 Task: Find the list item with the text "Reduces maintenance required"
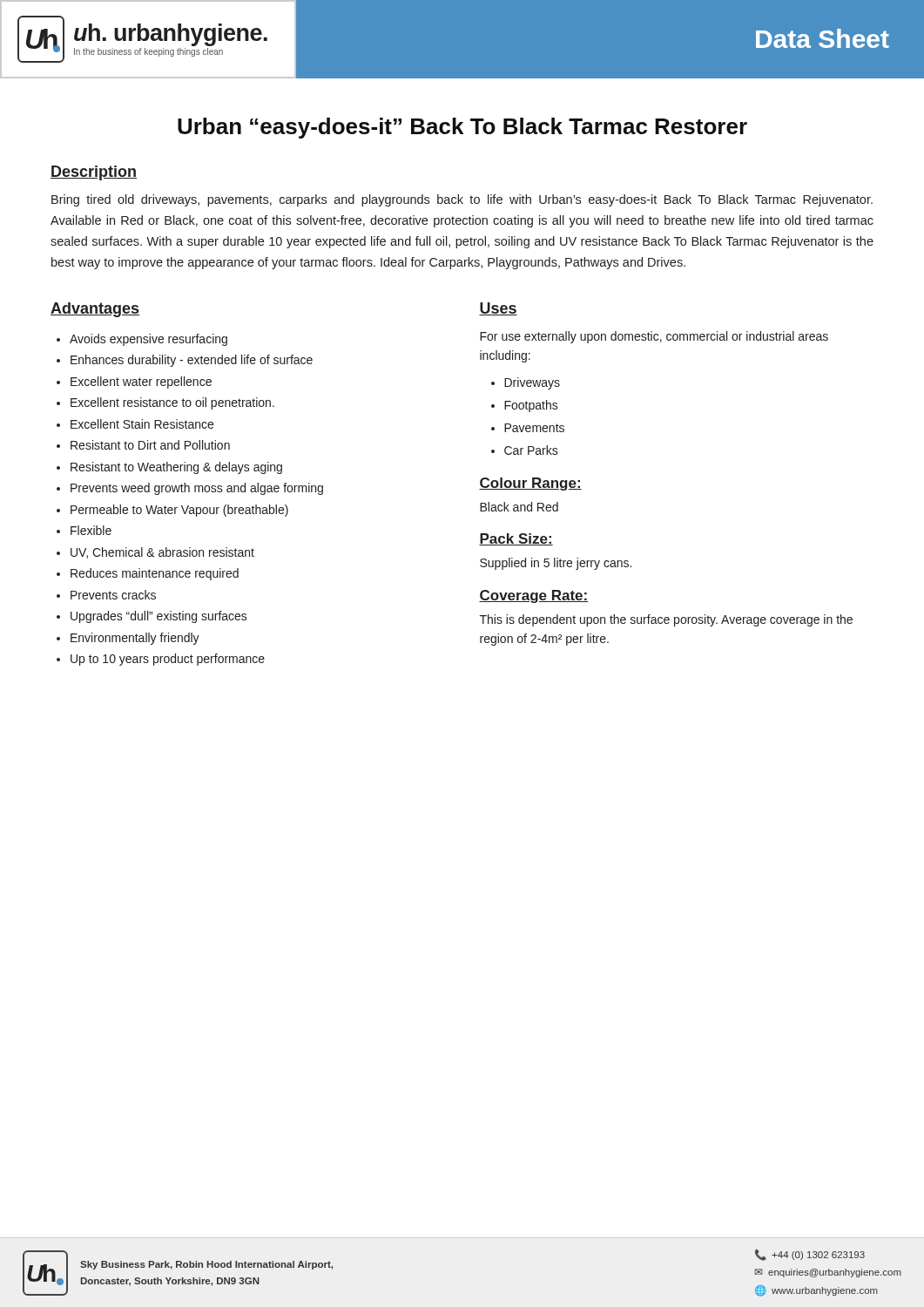[x=154, y=574]
